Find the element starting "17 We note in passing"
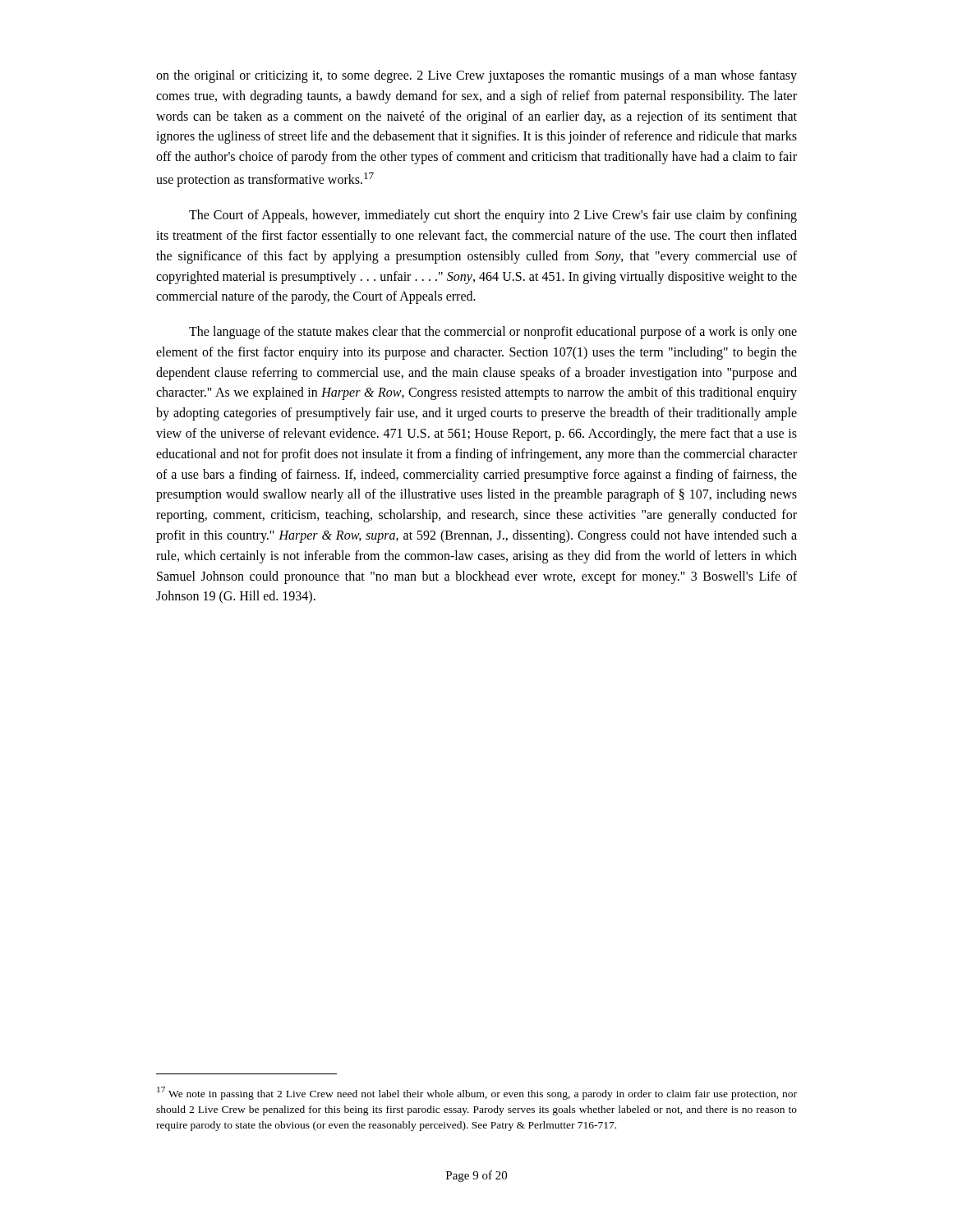 [476, 1108]
